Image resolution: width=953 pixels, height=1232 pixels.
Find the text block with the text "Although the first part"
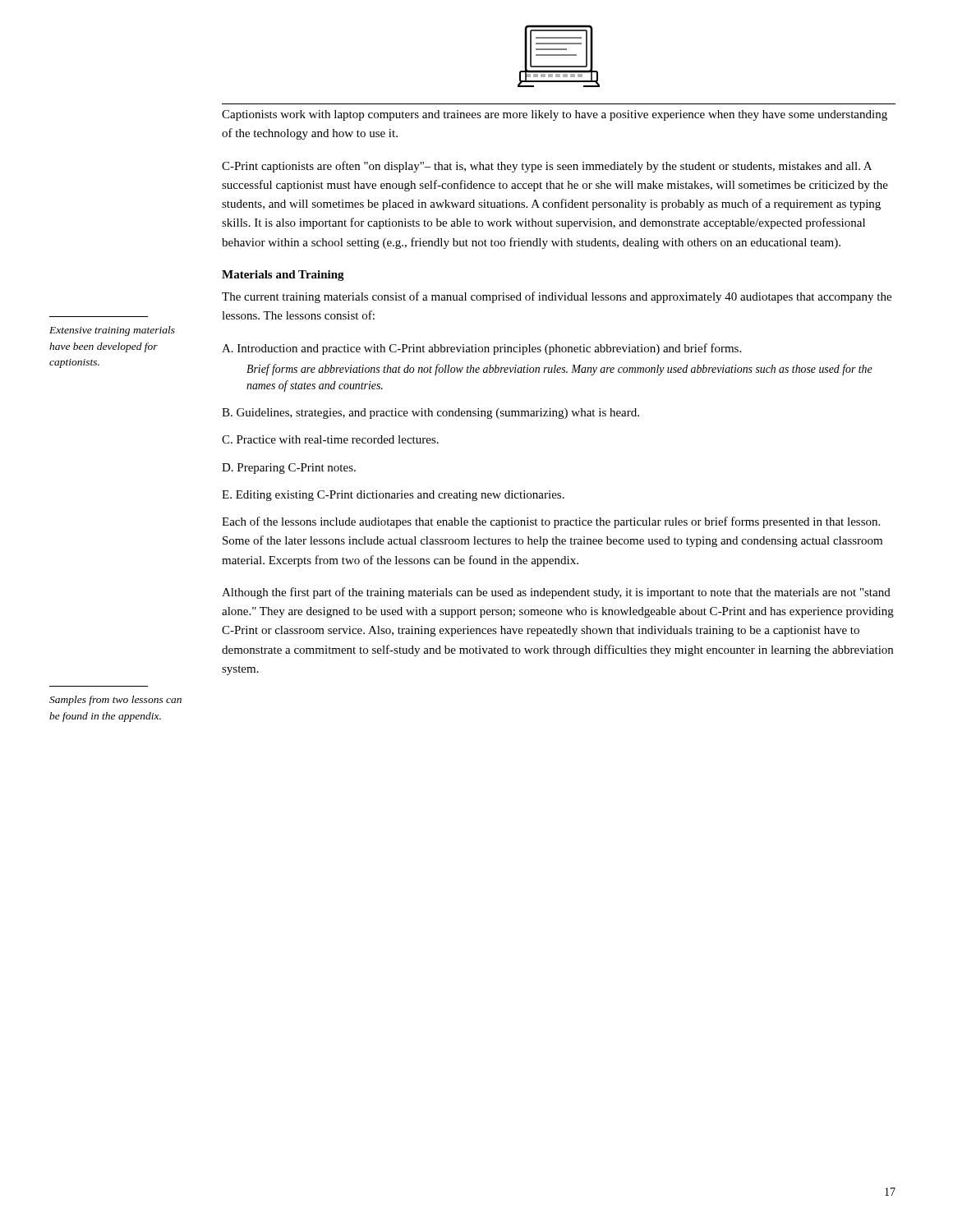(559, 631)
